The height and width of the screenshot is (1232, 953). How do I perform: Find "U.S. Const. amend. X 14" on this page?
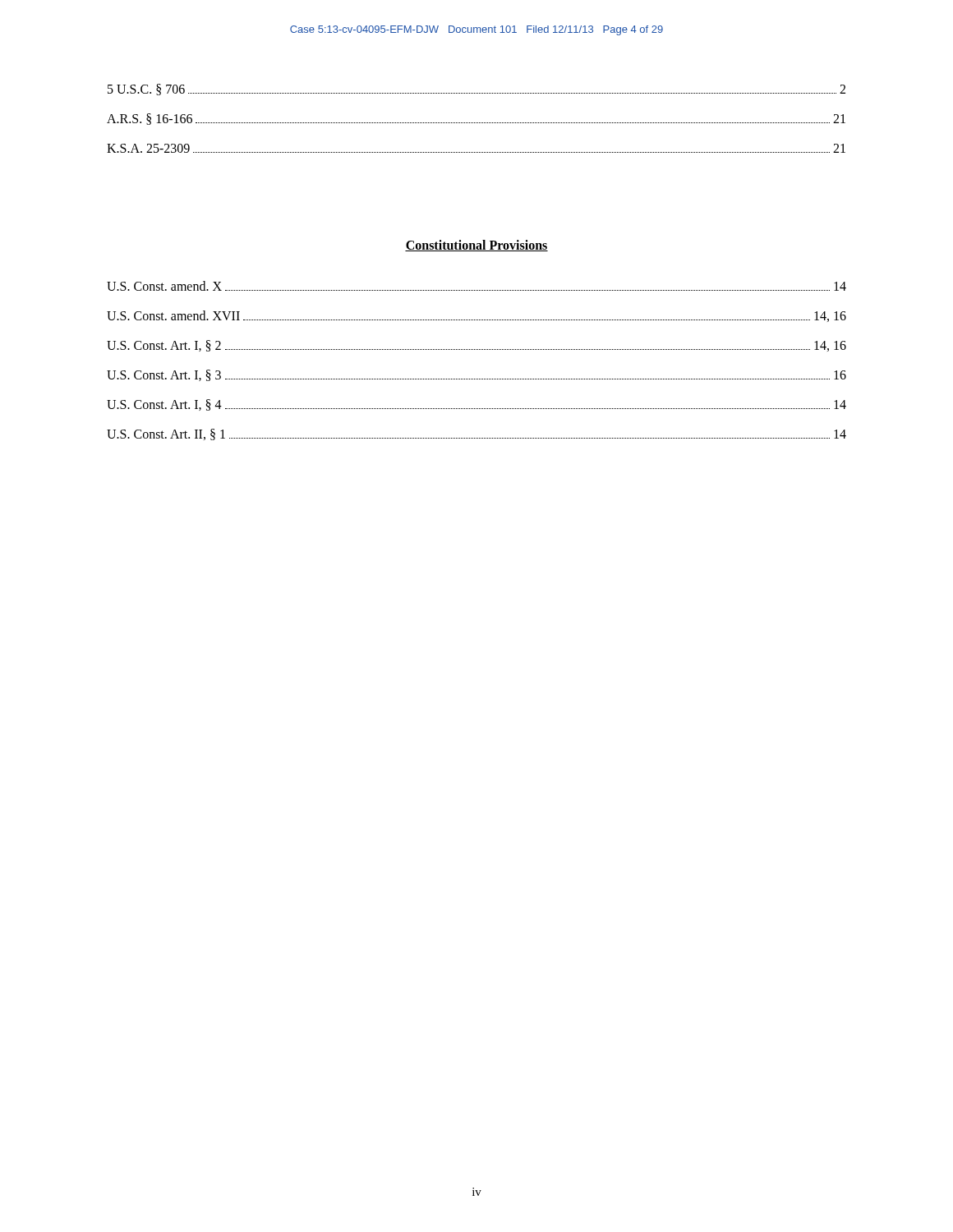[476, 287]
